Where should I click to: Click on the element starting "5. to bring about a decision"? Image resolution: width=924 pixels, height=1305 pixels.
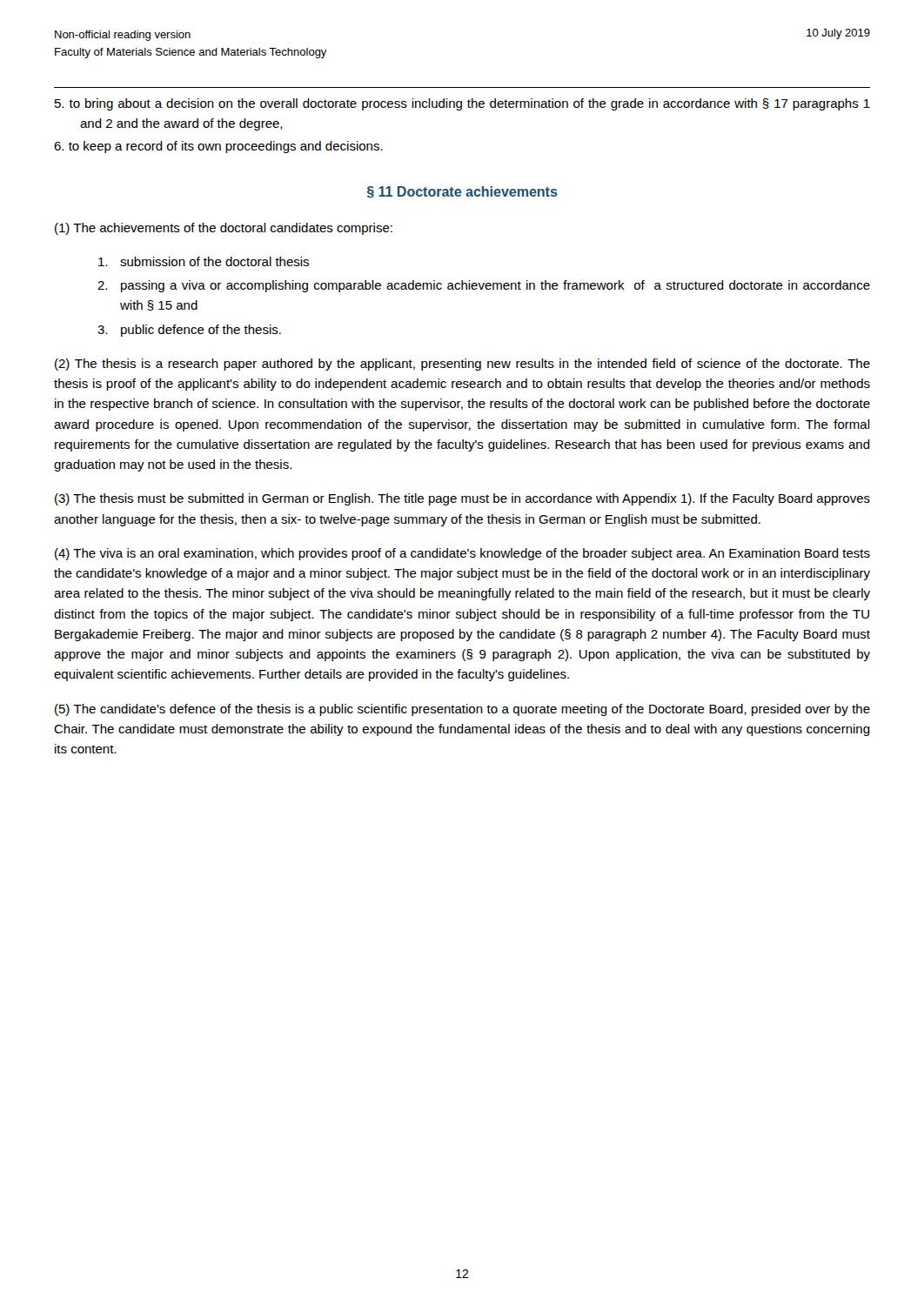coord(462,113)
